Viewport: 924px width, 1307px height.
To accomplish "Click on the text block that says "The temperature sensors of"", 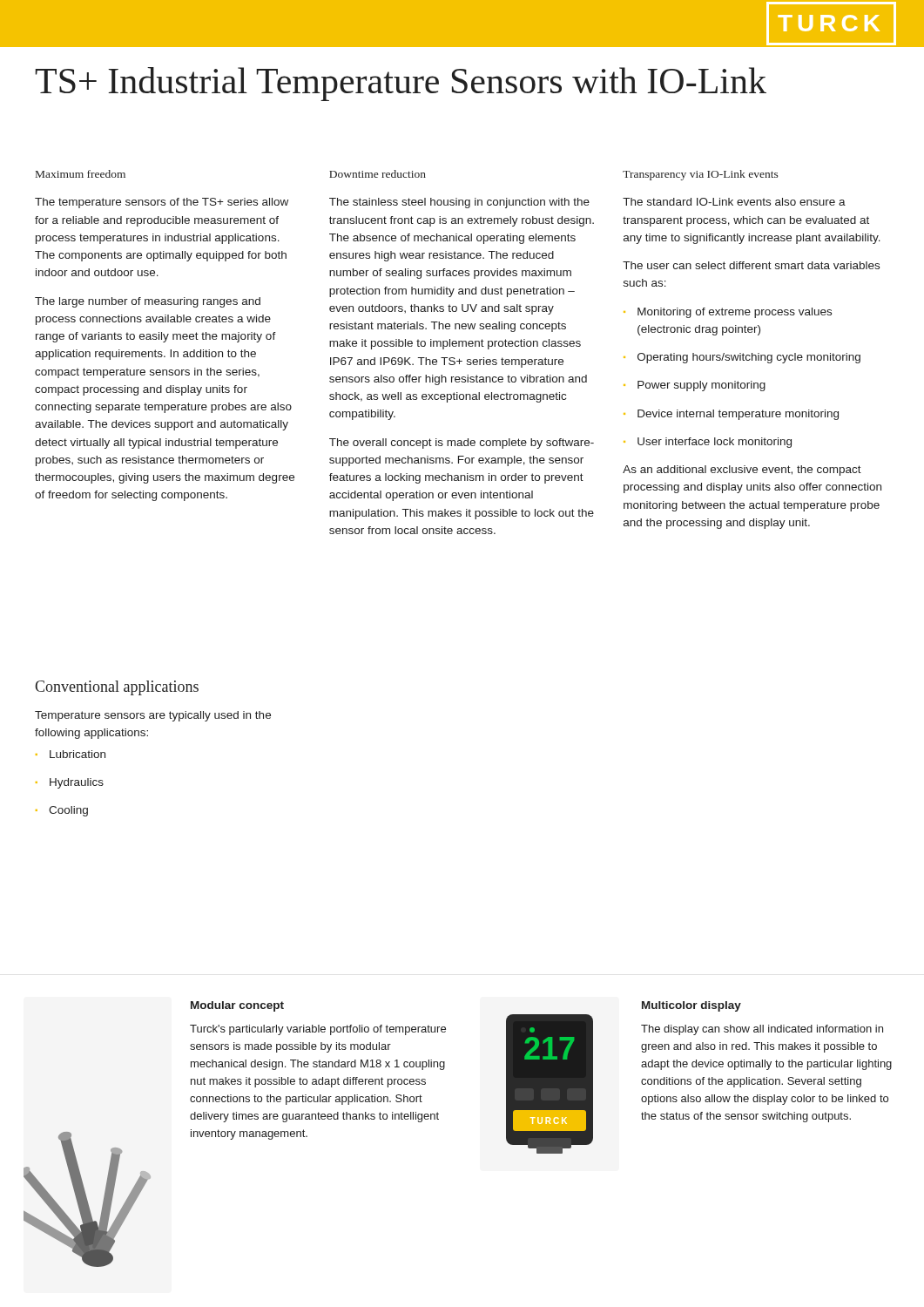I will (x=168, y=238).
